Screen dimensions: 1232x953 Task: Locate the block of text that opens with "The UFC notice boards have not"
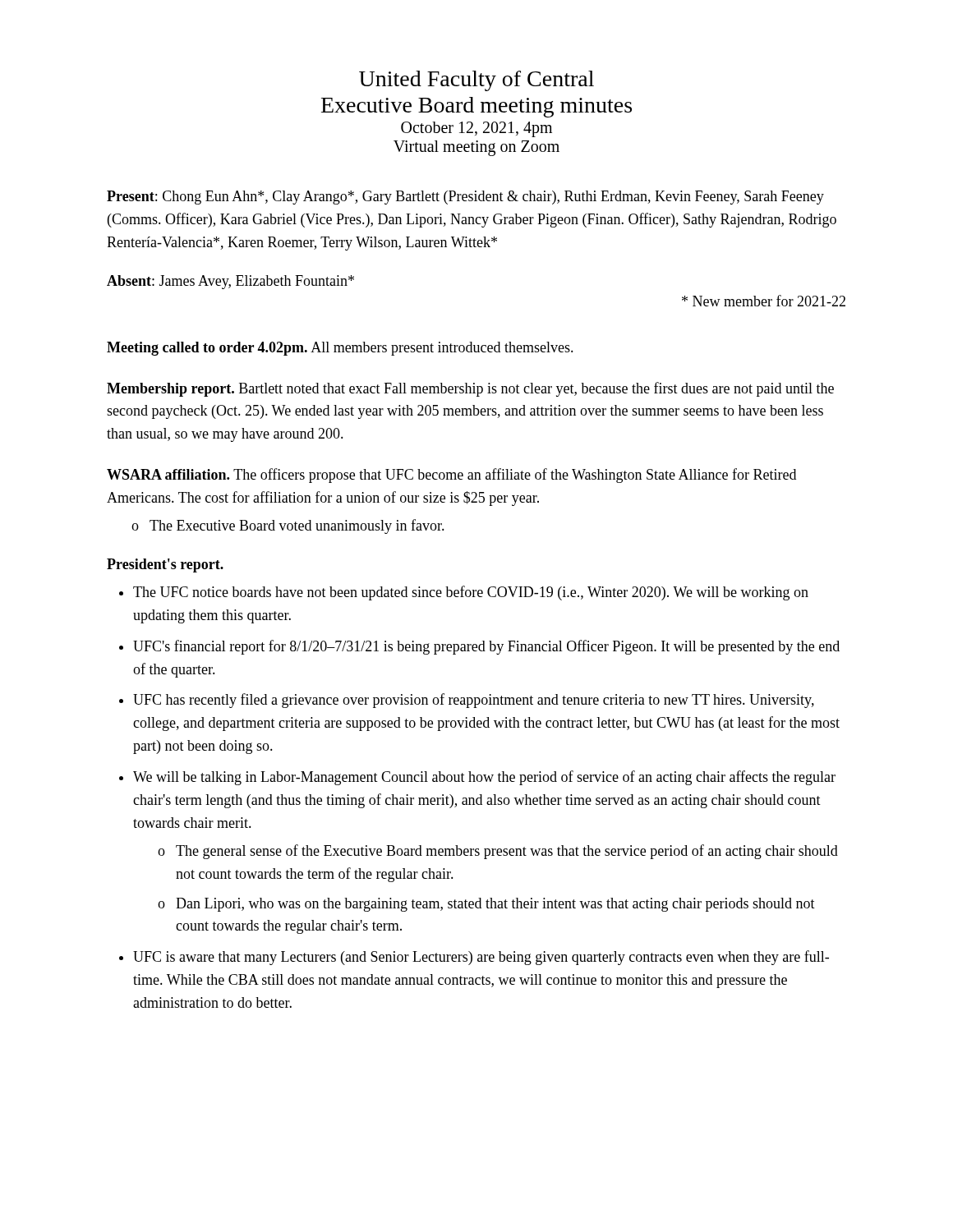(471, 604)
